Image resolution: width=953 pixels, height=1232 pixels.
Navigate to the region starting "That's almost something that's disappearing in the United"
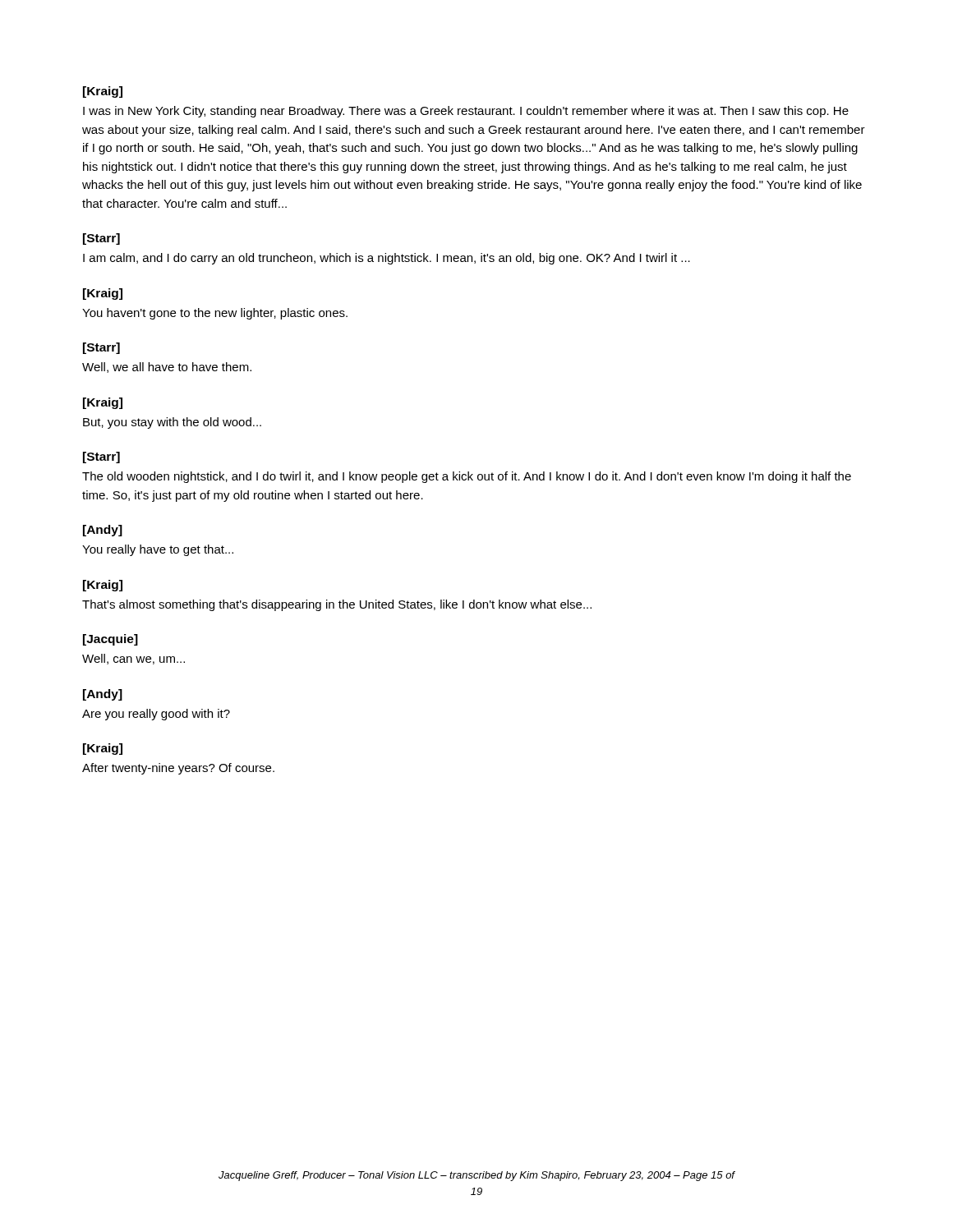click(x=337, y=604)
